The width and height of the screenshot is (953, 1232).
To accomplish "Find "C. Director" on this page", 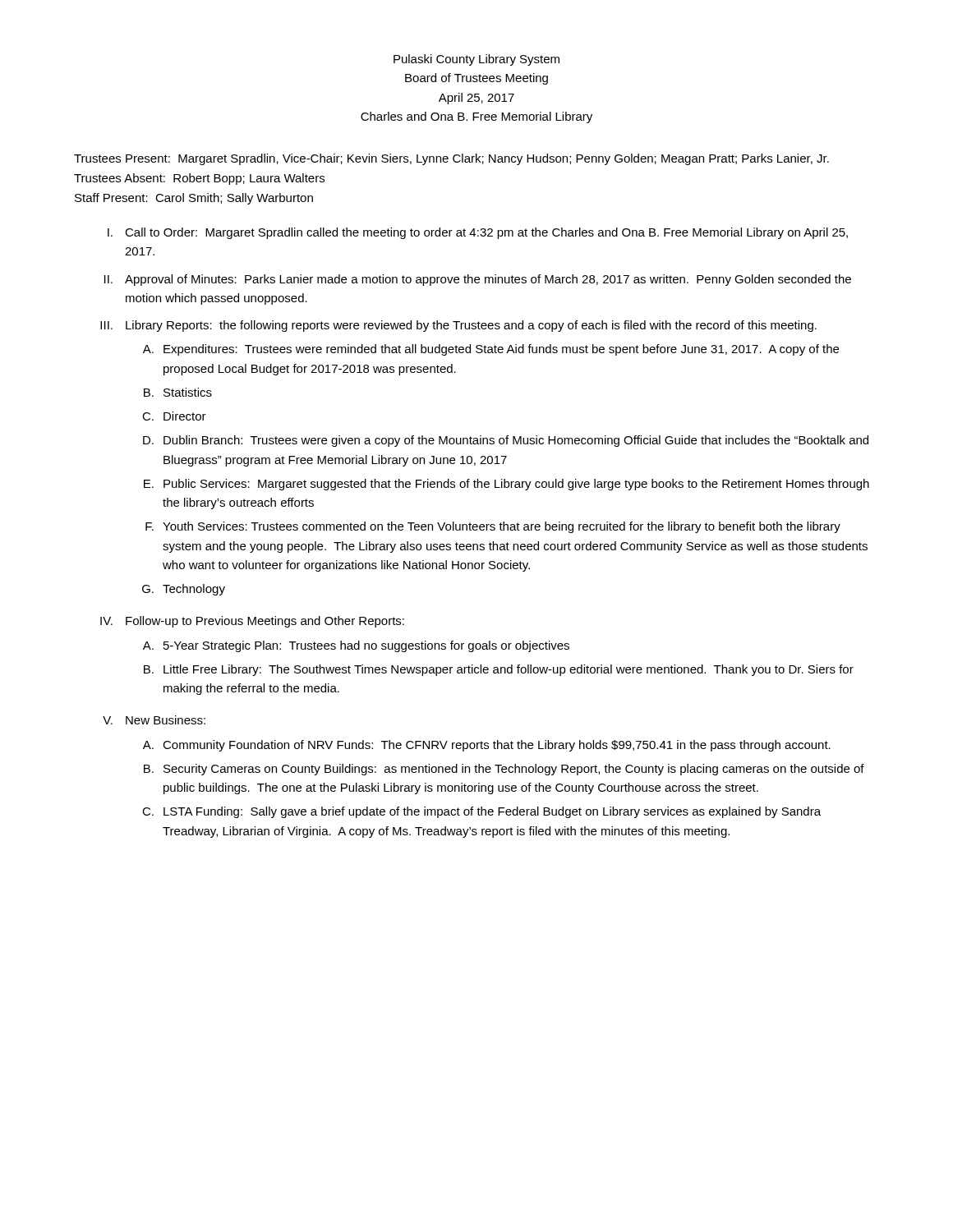I will click(x=174, y=416).
